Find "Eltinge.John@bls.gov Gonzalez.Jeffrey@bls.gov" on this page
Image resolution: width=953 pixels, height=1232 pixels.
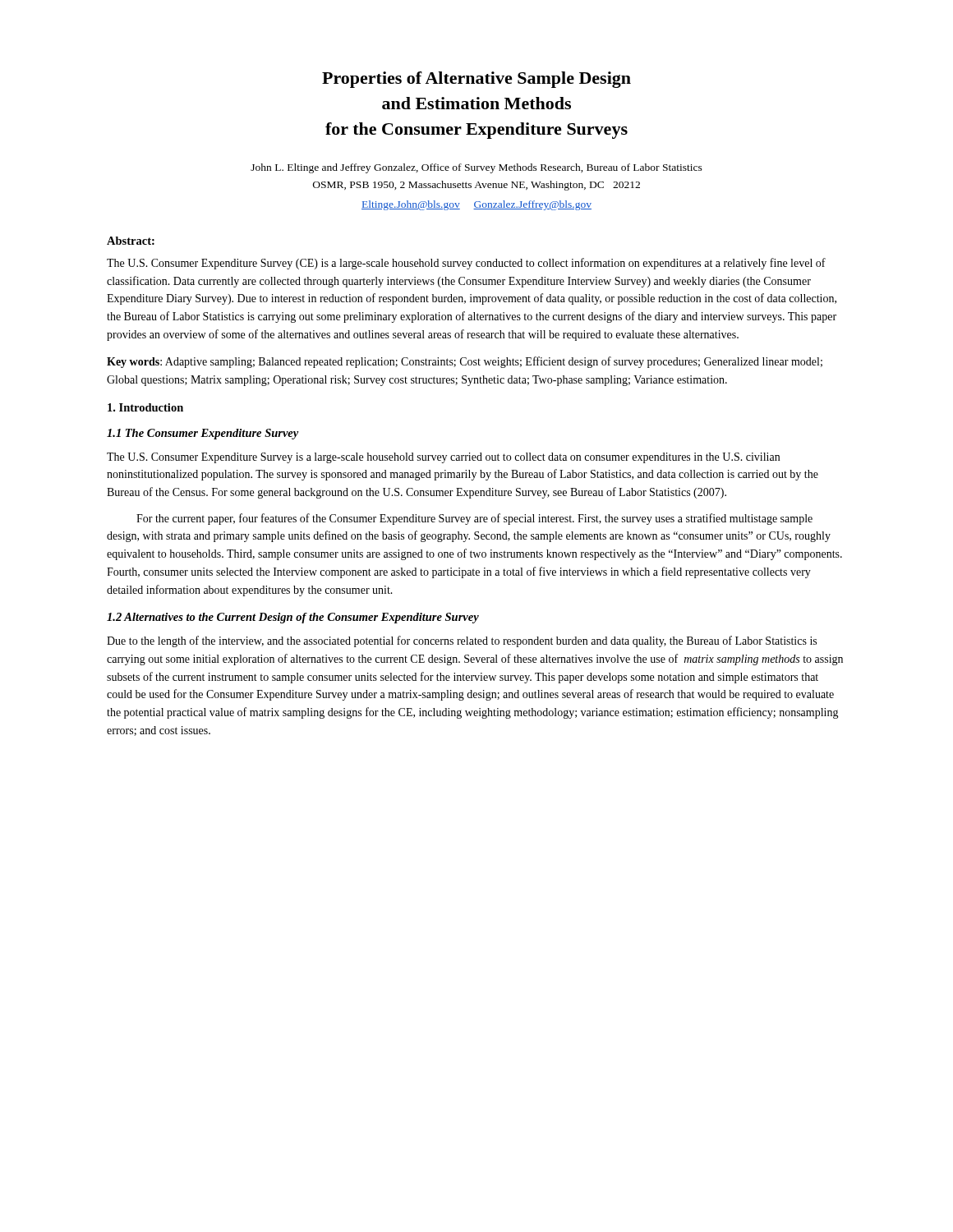point(476,204)
